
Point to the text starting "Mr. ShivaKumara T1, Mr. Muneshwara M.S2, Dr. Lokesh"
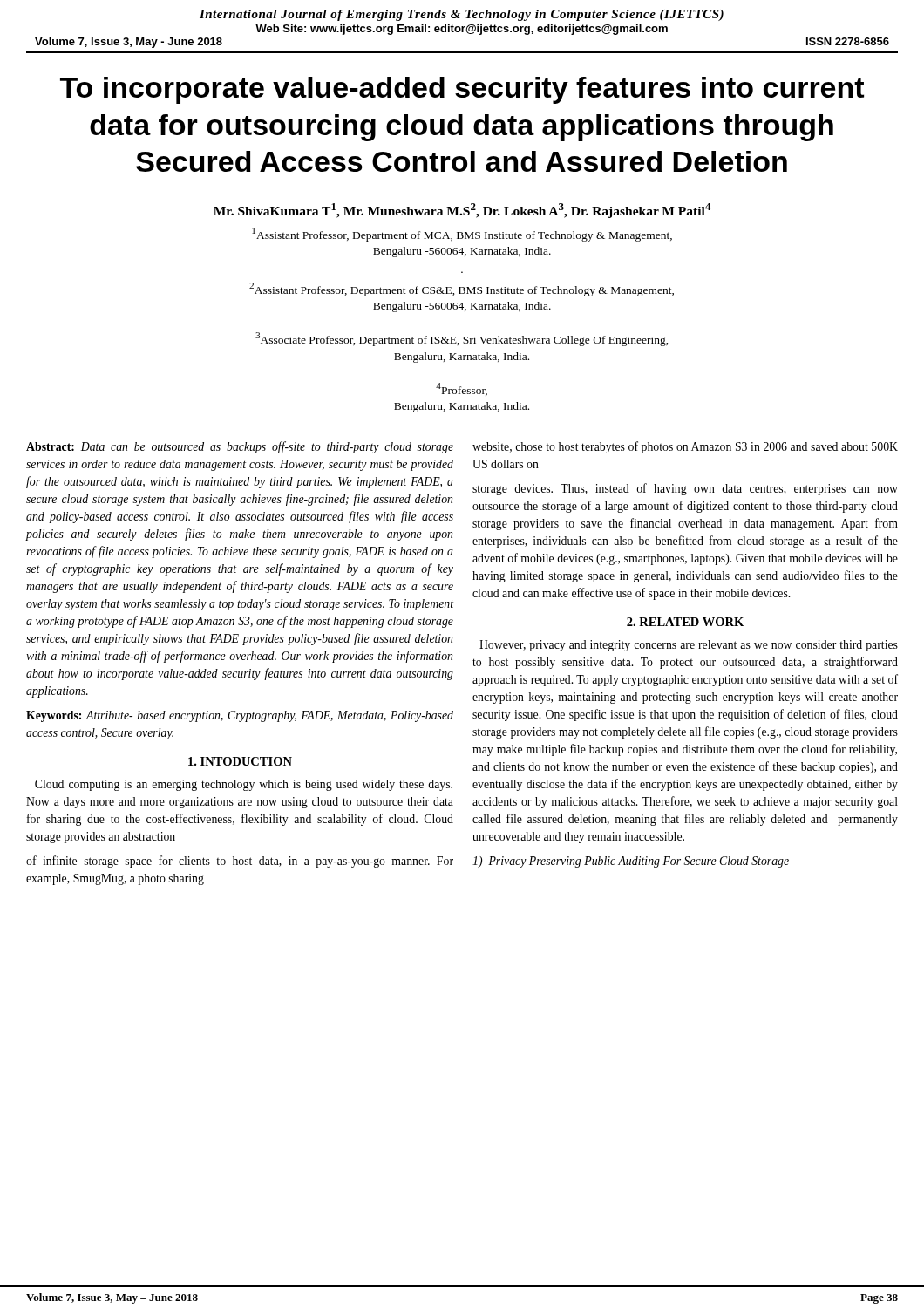click(462, 208)
